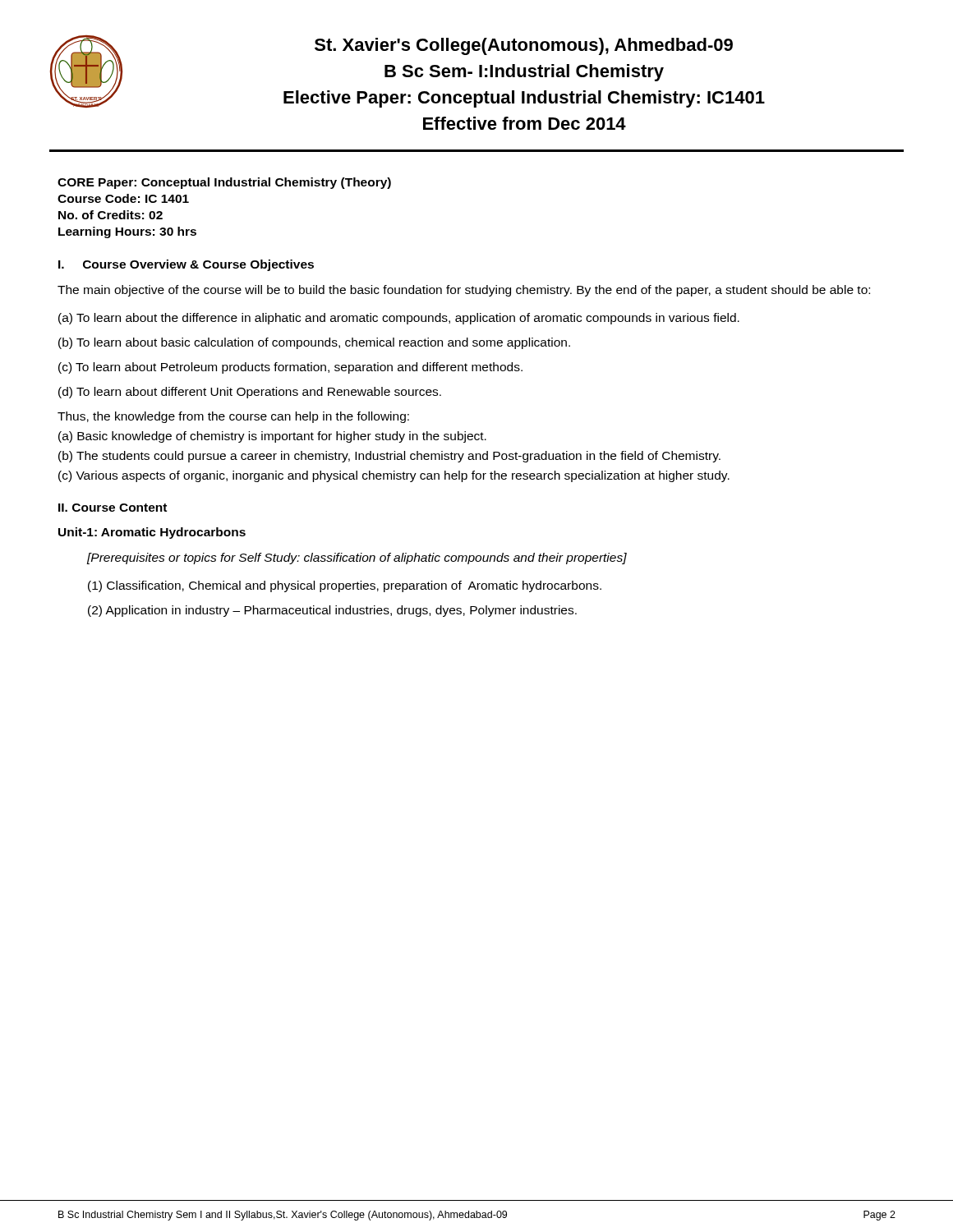Click on the element starting "(a) To learn about"

[399, 317]
